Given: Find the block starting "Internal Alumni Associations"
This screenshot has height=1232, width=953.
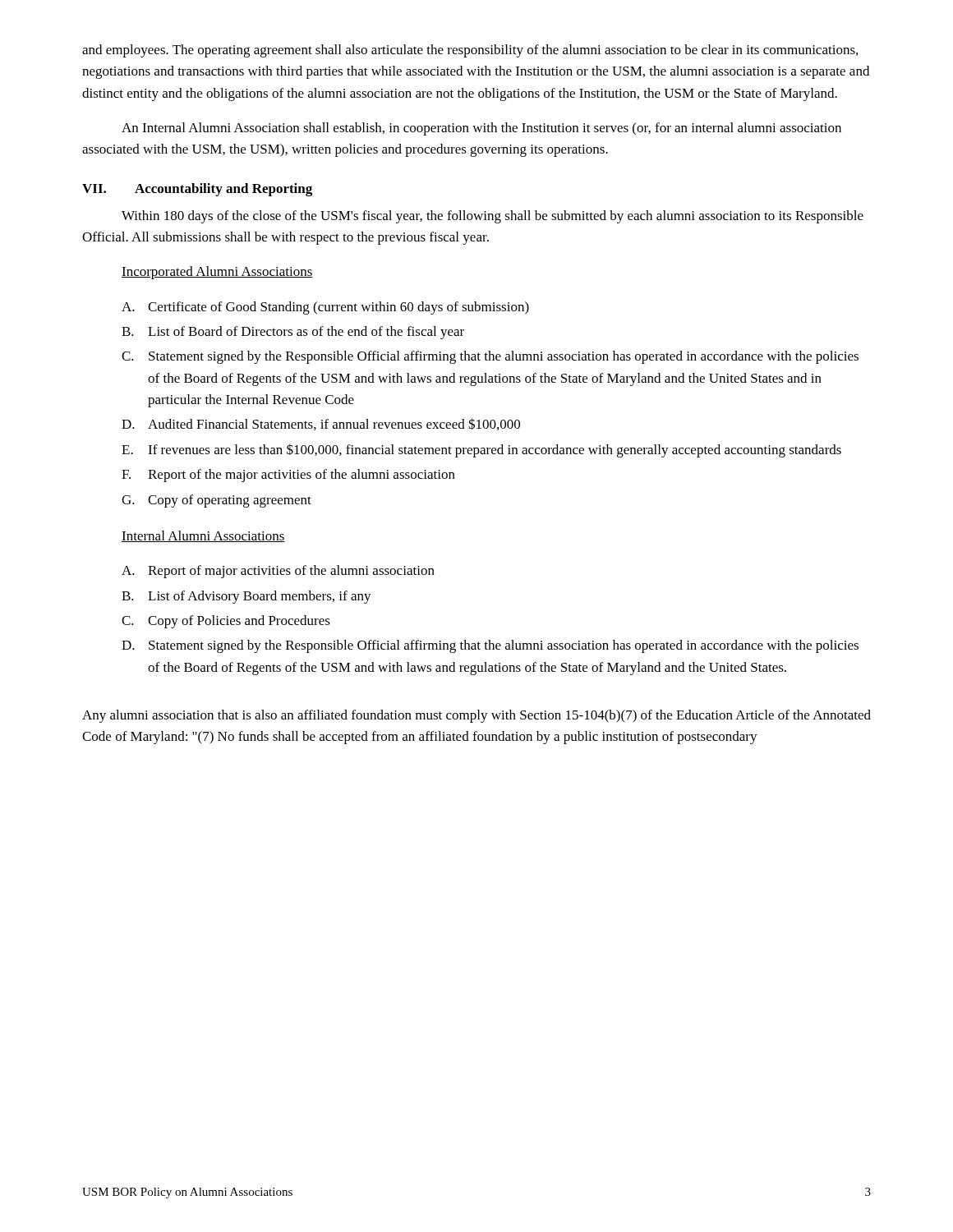Looking at the screenshot, I should pyautogui.click(x=203, y=536).
